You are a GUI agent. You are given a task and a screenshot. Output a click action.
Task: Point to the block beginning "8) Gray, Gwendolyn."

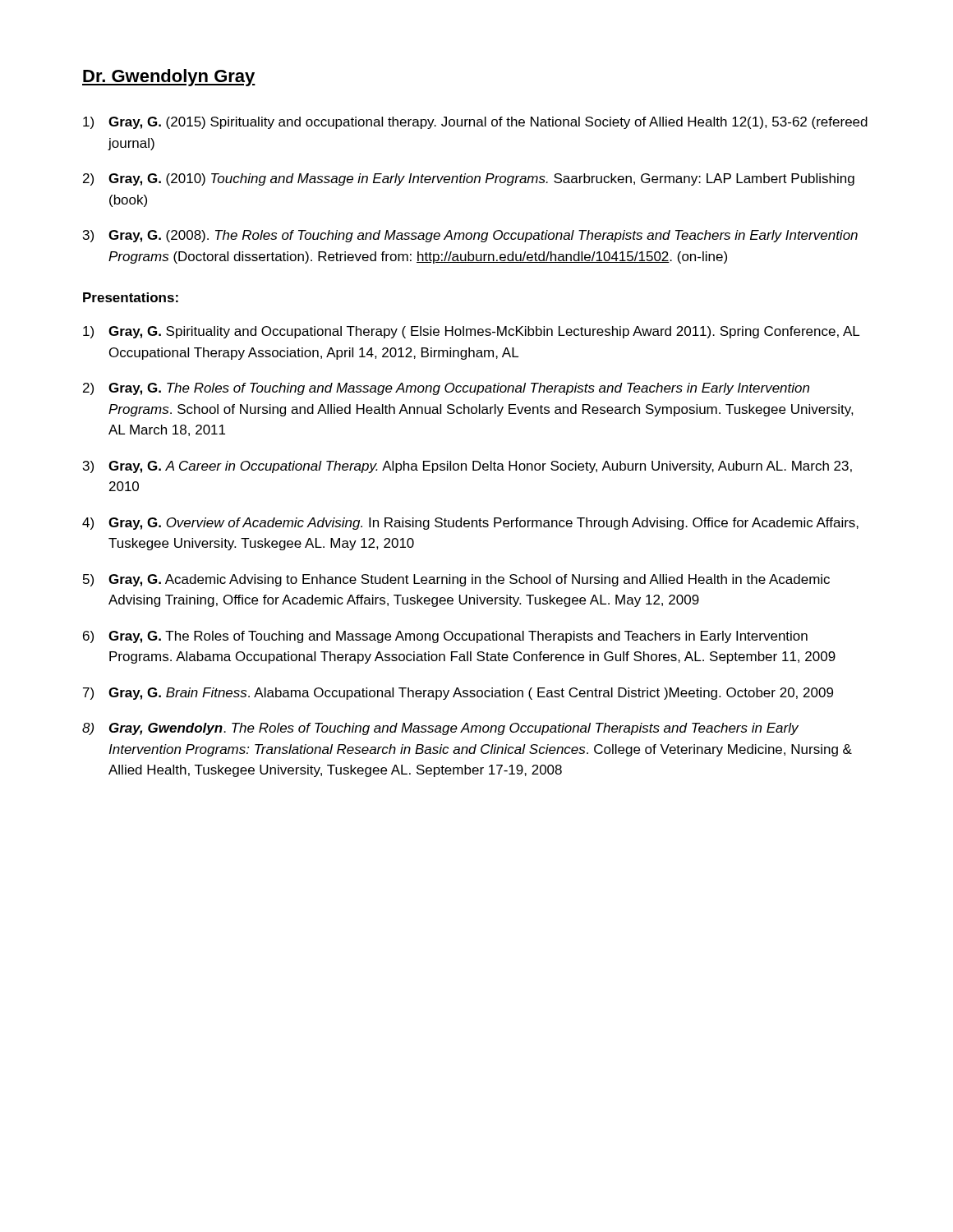476,749
